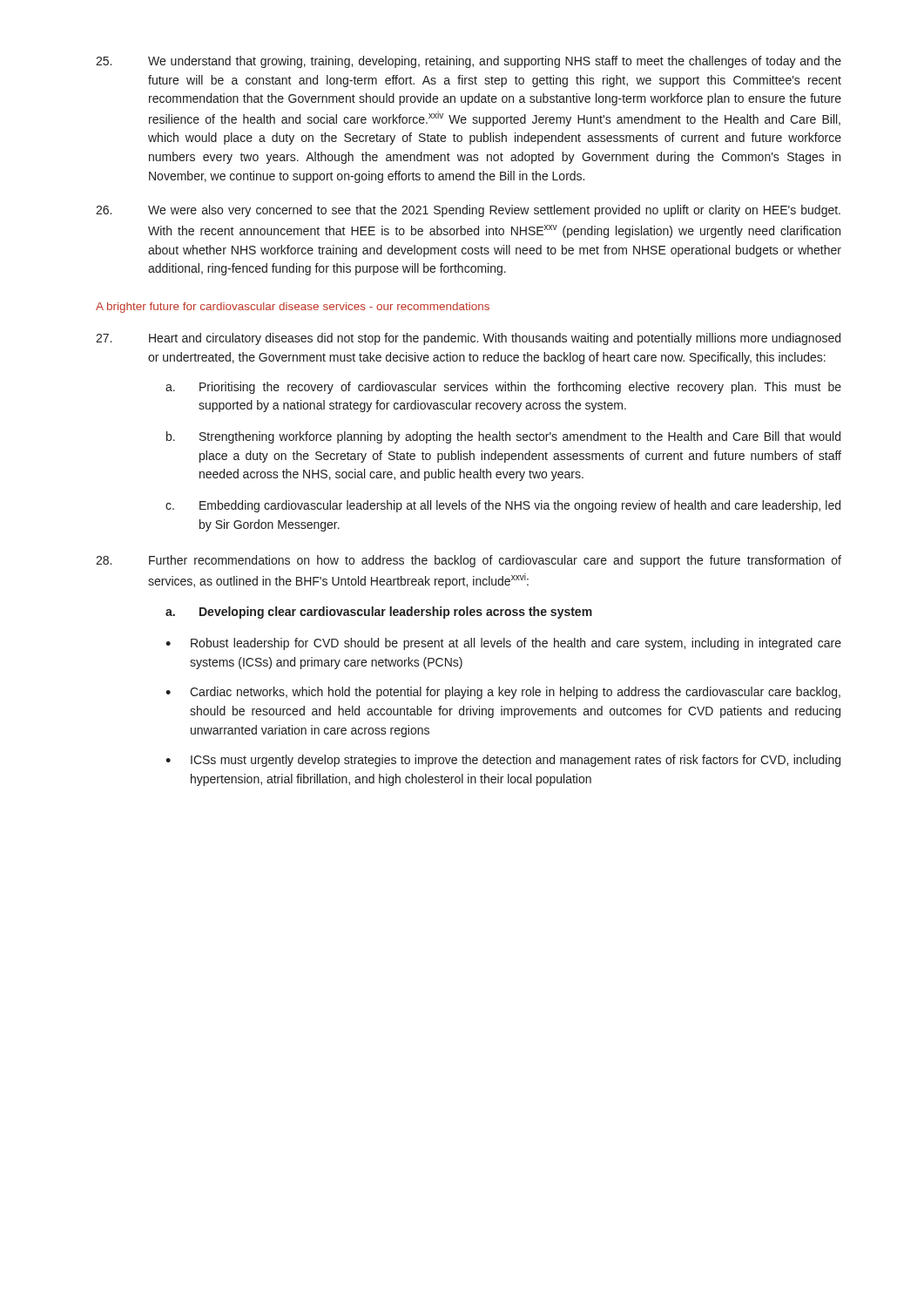
Task: Click a section header
Action: tap(293, 306)
